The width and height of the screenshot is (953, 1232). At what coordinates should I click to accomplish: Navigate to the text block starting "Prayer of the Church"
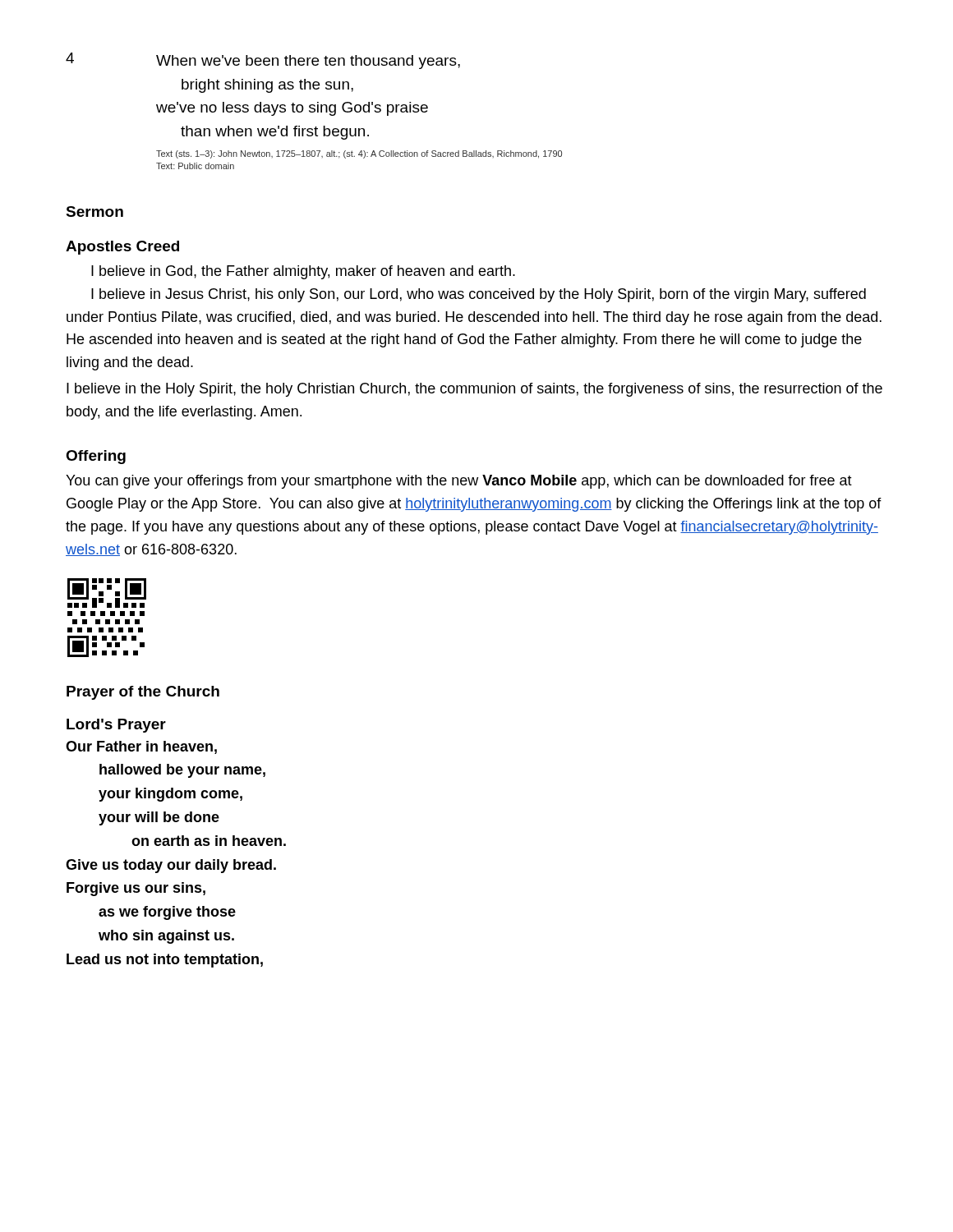click(x=143, y=691)
